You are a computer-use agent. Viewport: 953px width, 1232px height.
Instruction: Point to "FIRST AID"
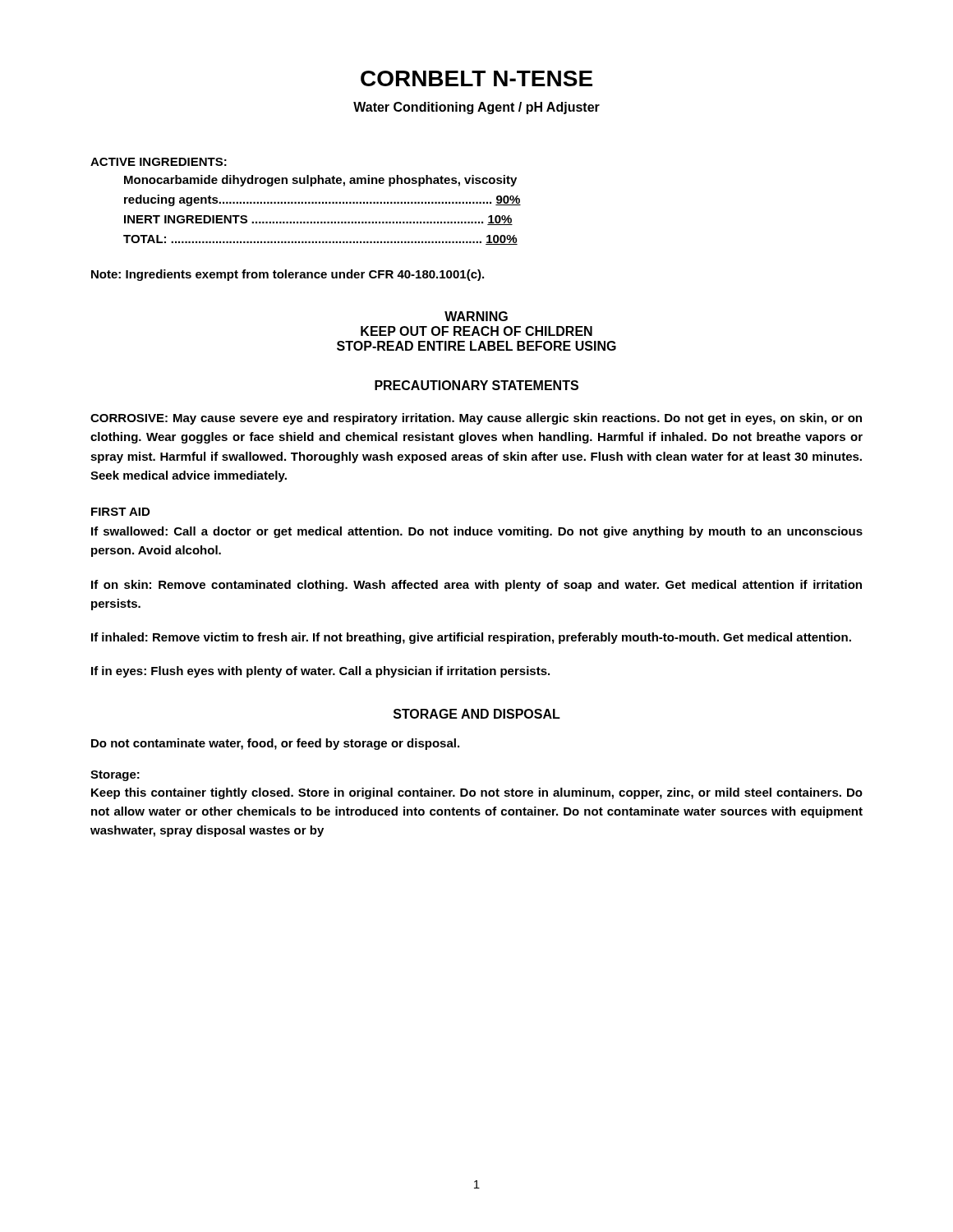tap(120, 511)
